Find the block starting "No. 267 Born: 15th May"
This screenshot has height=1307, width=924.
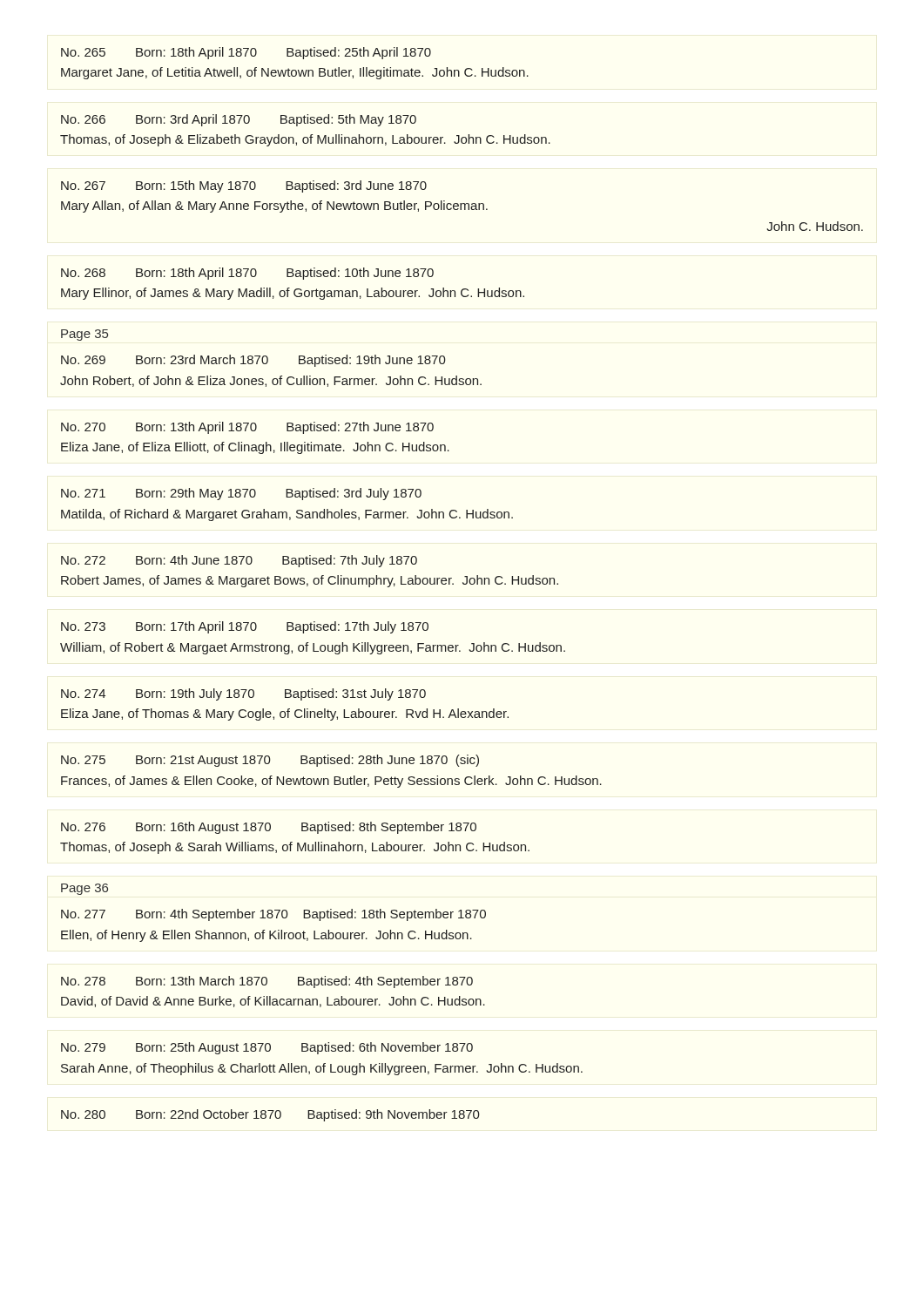point(462,206)
